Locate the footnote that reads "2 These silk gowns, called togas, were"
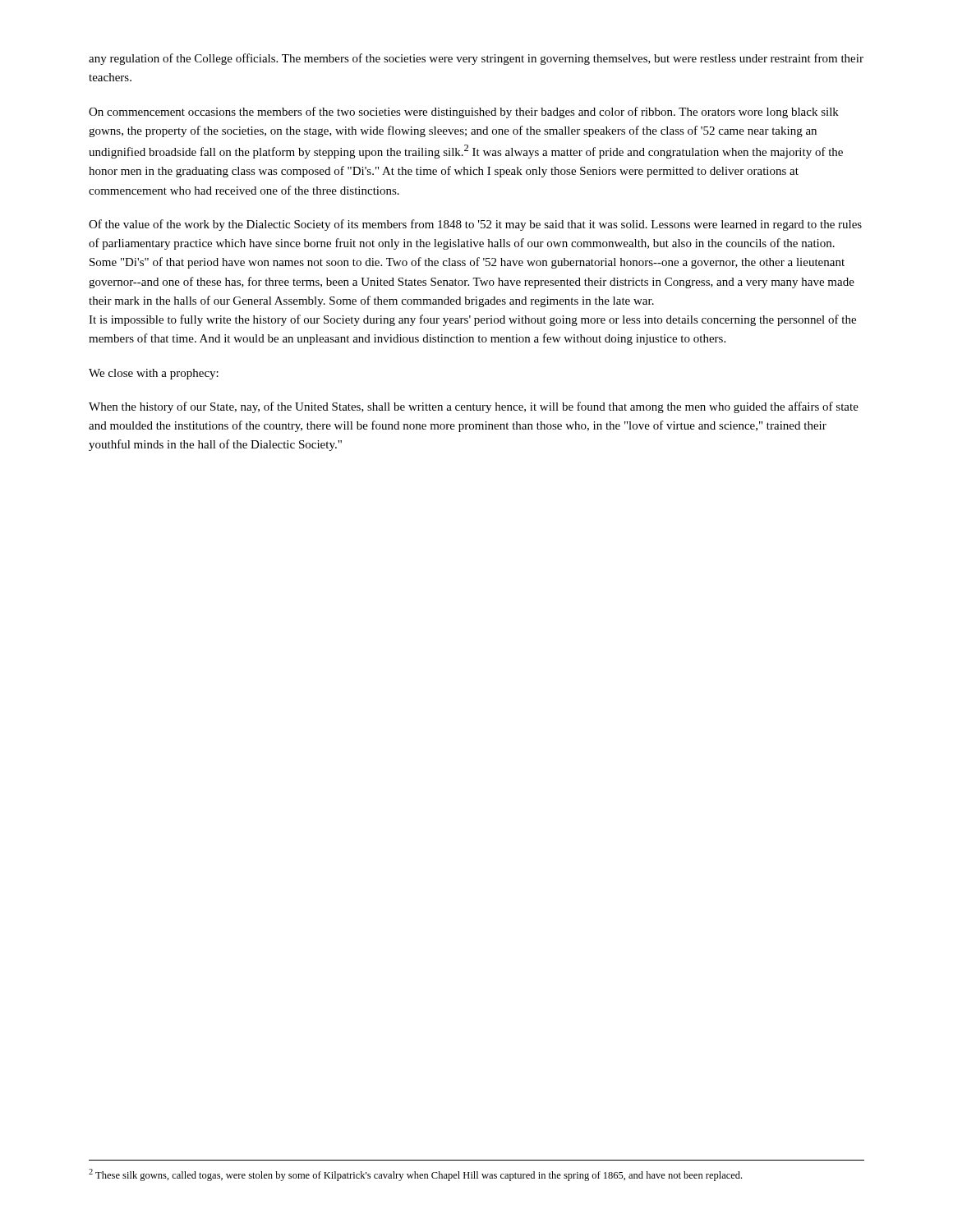 point(416,1174)
